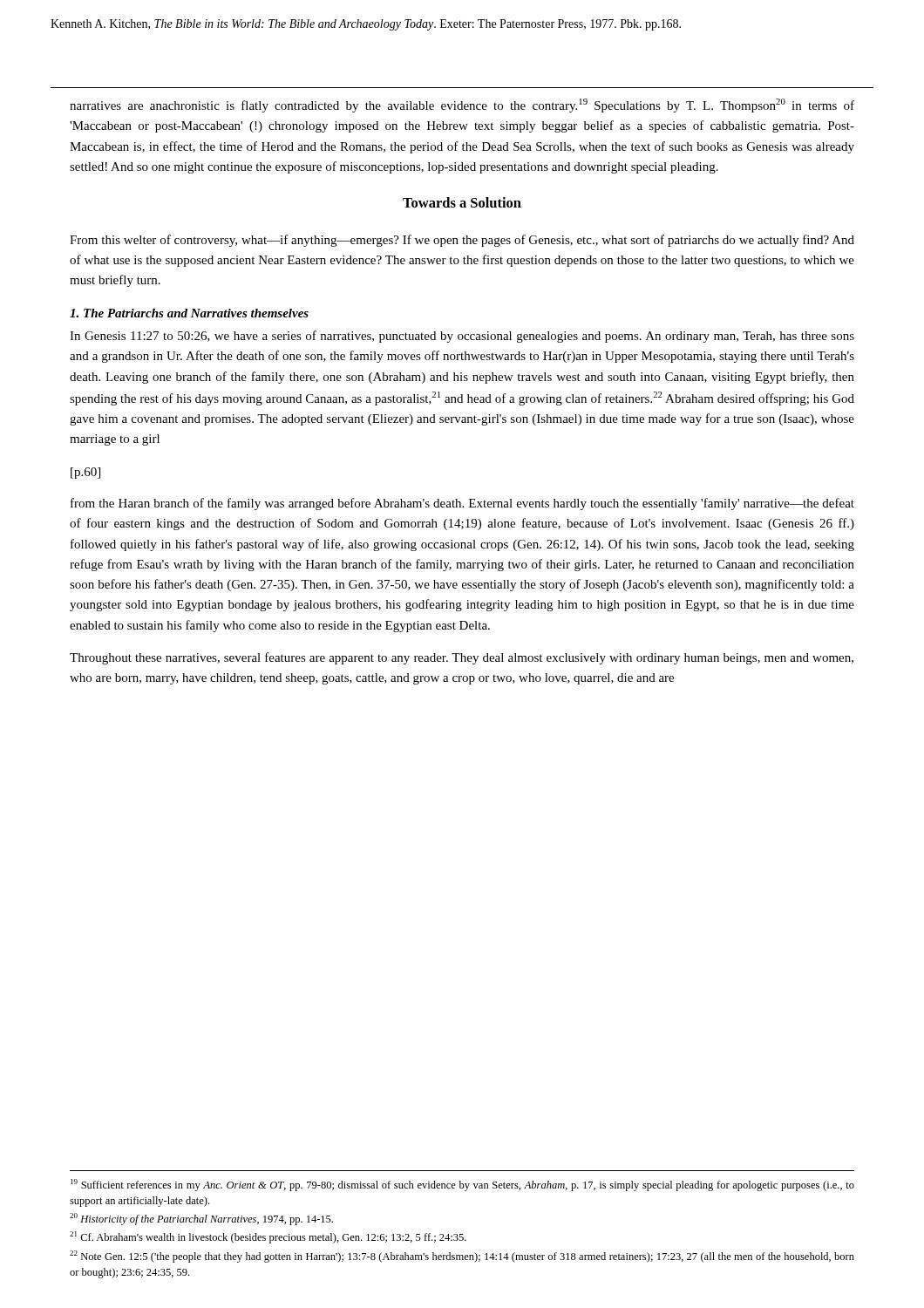Find the region starting "Throughout these narratives, several features are apparent"
The height and width of the screenshot is (1308, 924).
click(x=462, y=667)
